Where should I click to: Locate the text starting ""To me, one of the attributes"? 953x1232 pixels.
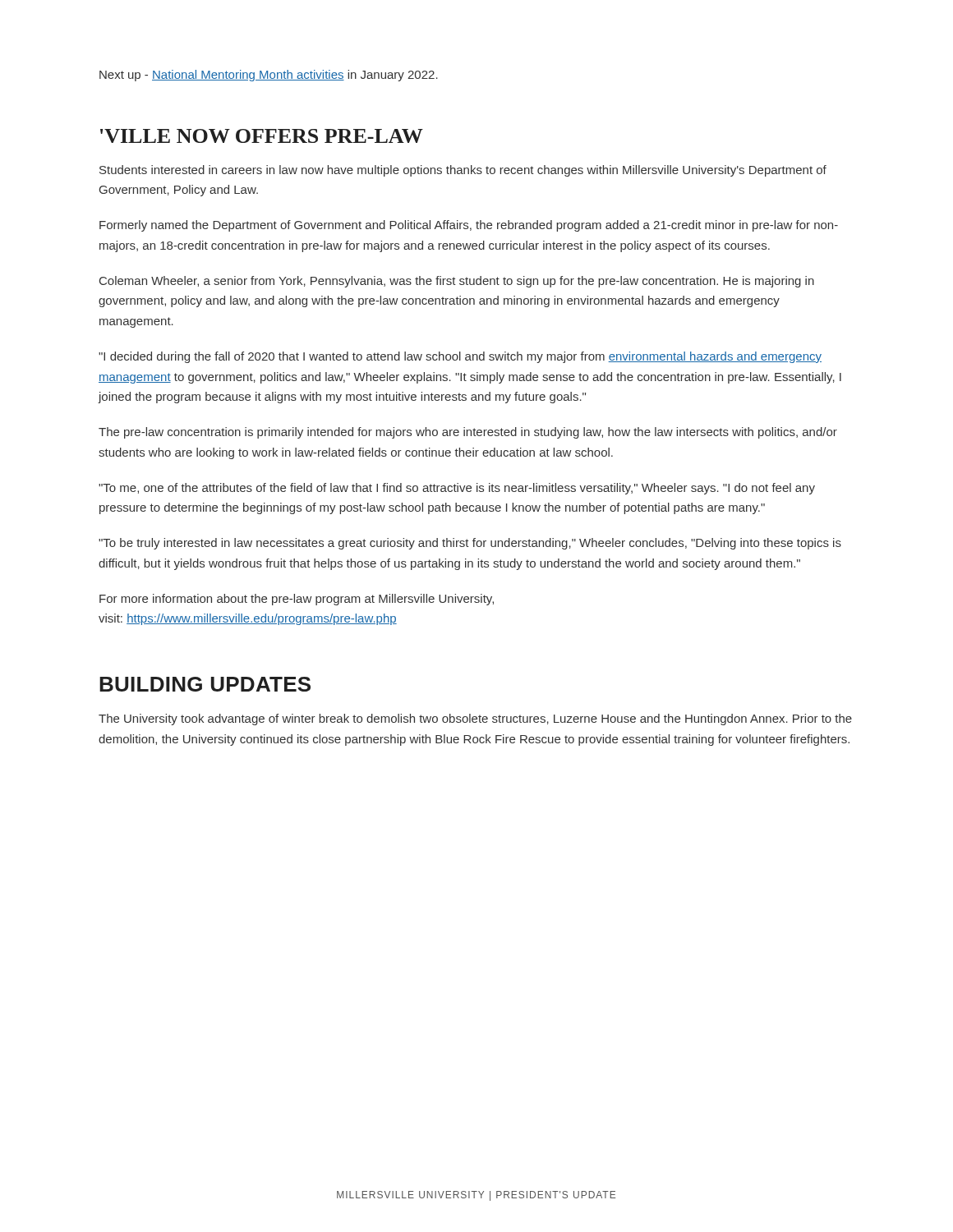(457, 497)
